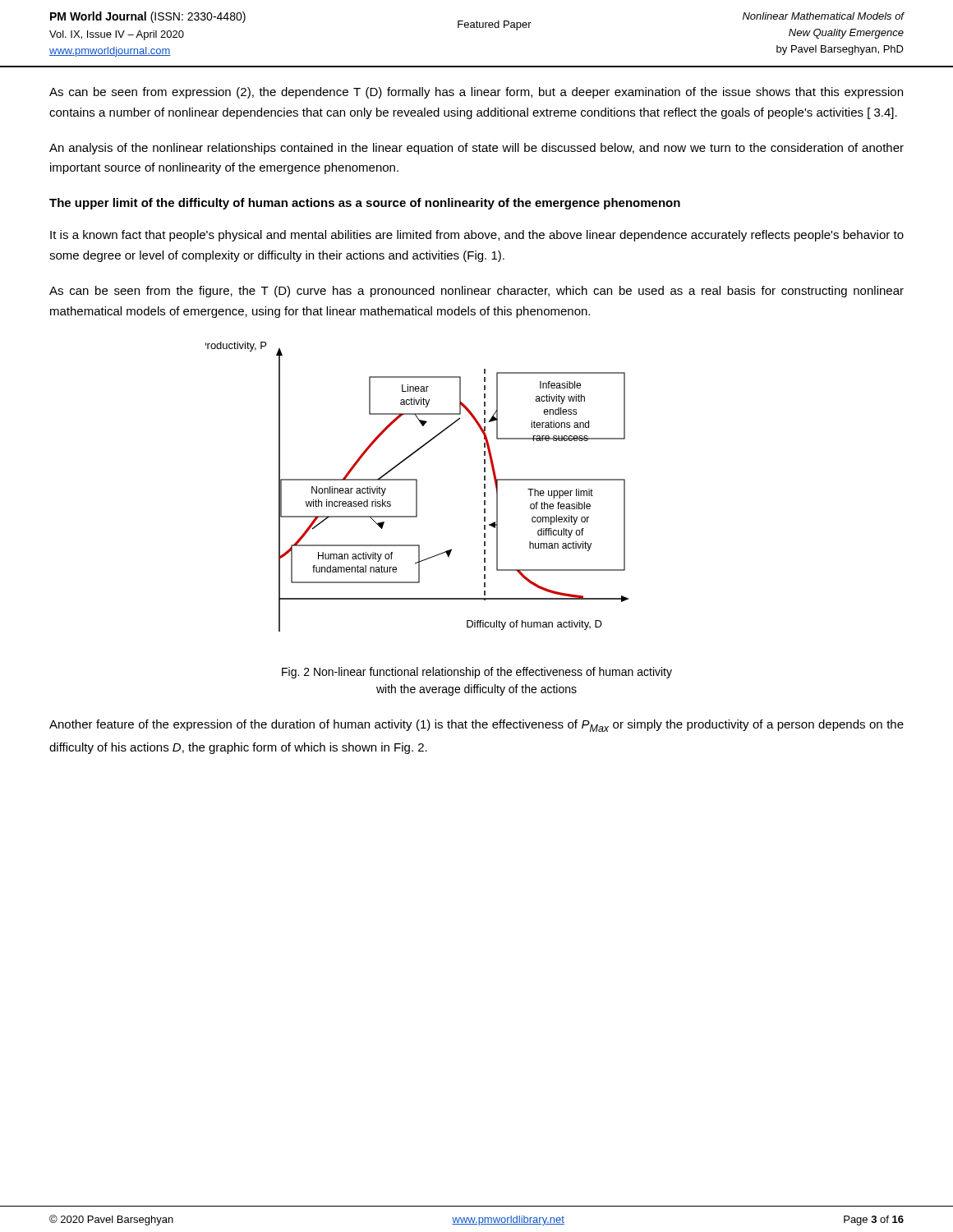Click the passage that begins "Another feature of the expression"

click(x=476, y=736)
